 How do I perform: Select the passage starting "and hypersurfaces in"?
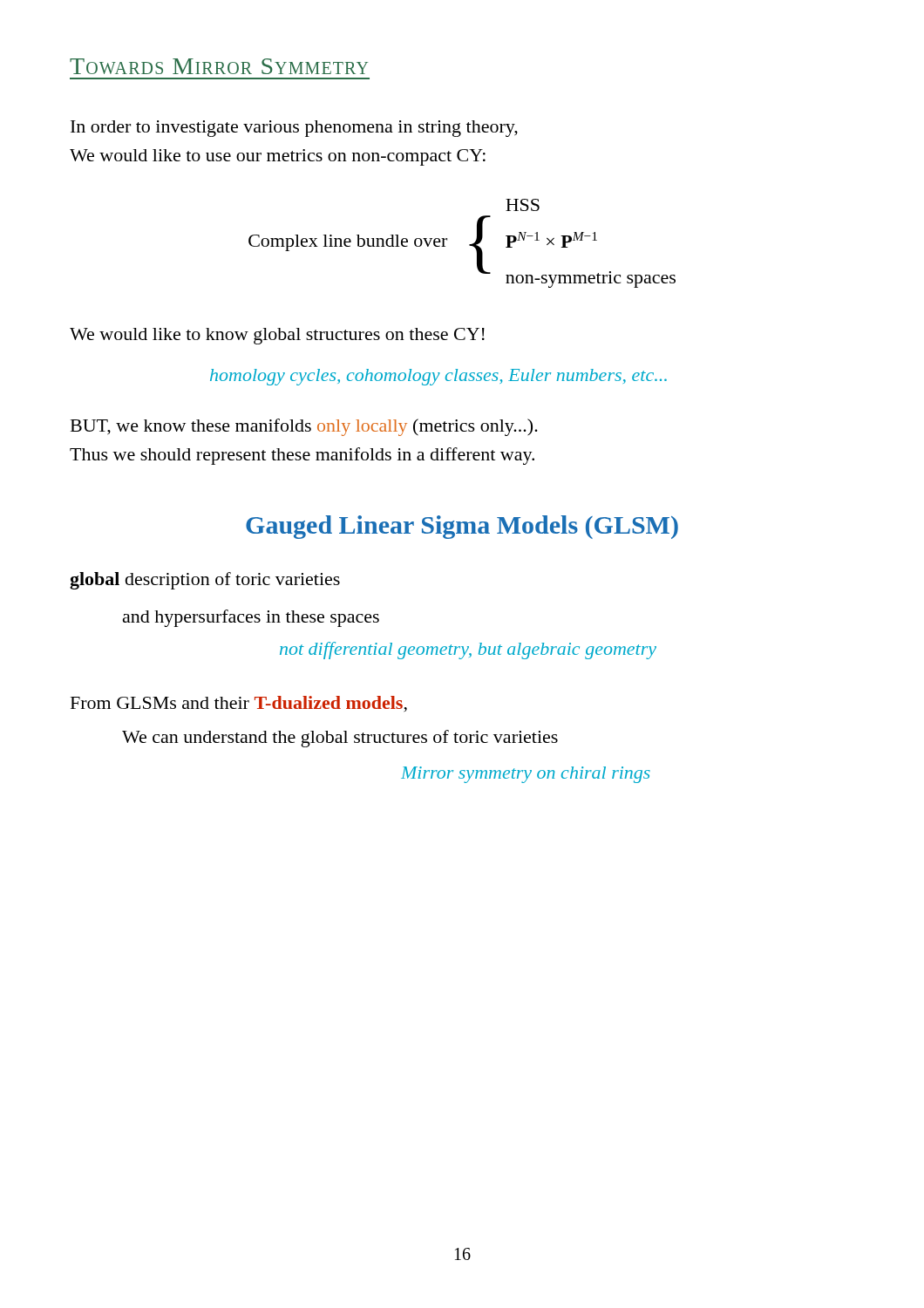coord(251,616)
